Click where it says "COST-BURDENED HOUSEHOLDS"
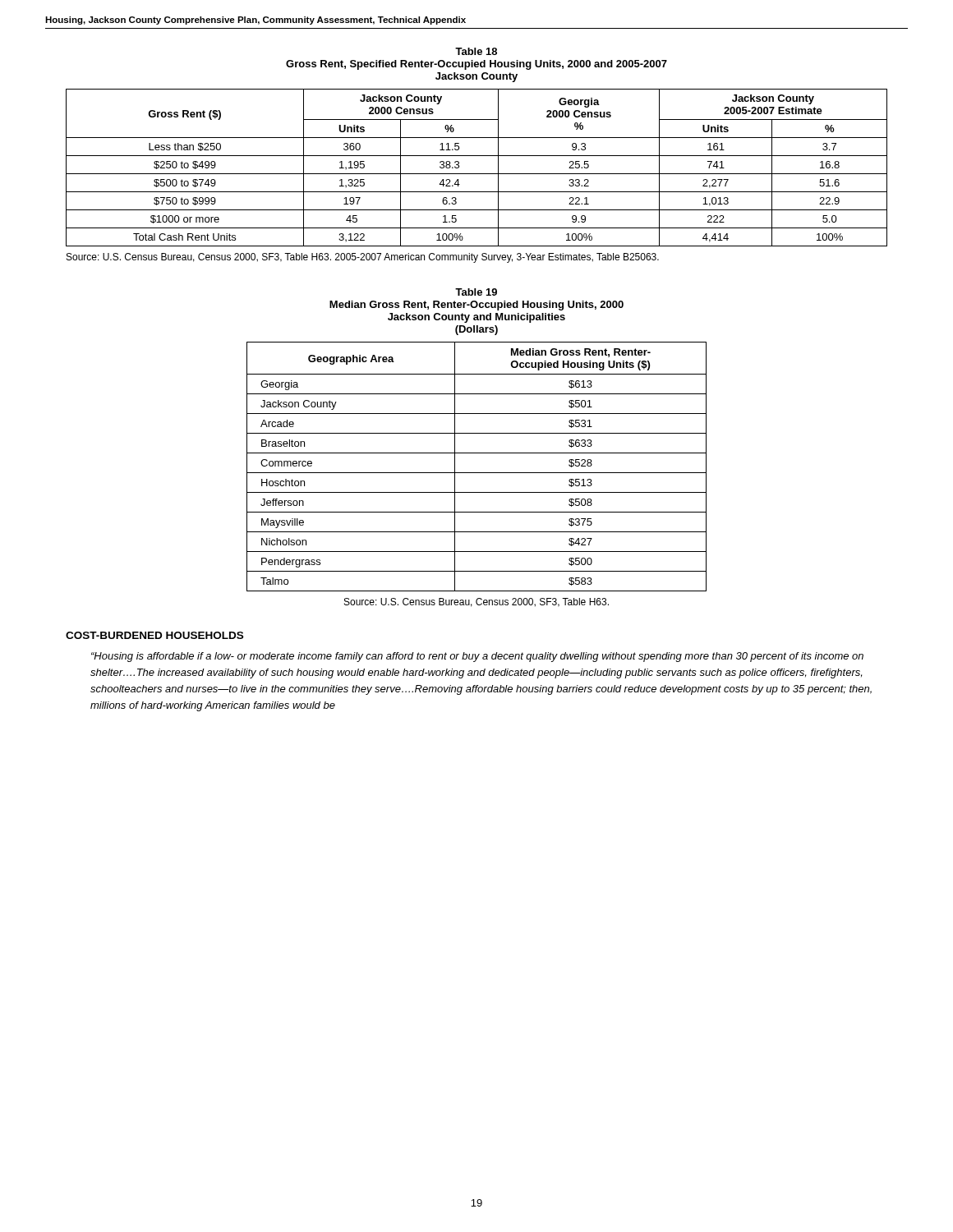 click(x=155, y=635)
